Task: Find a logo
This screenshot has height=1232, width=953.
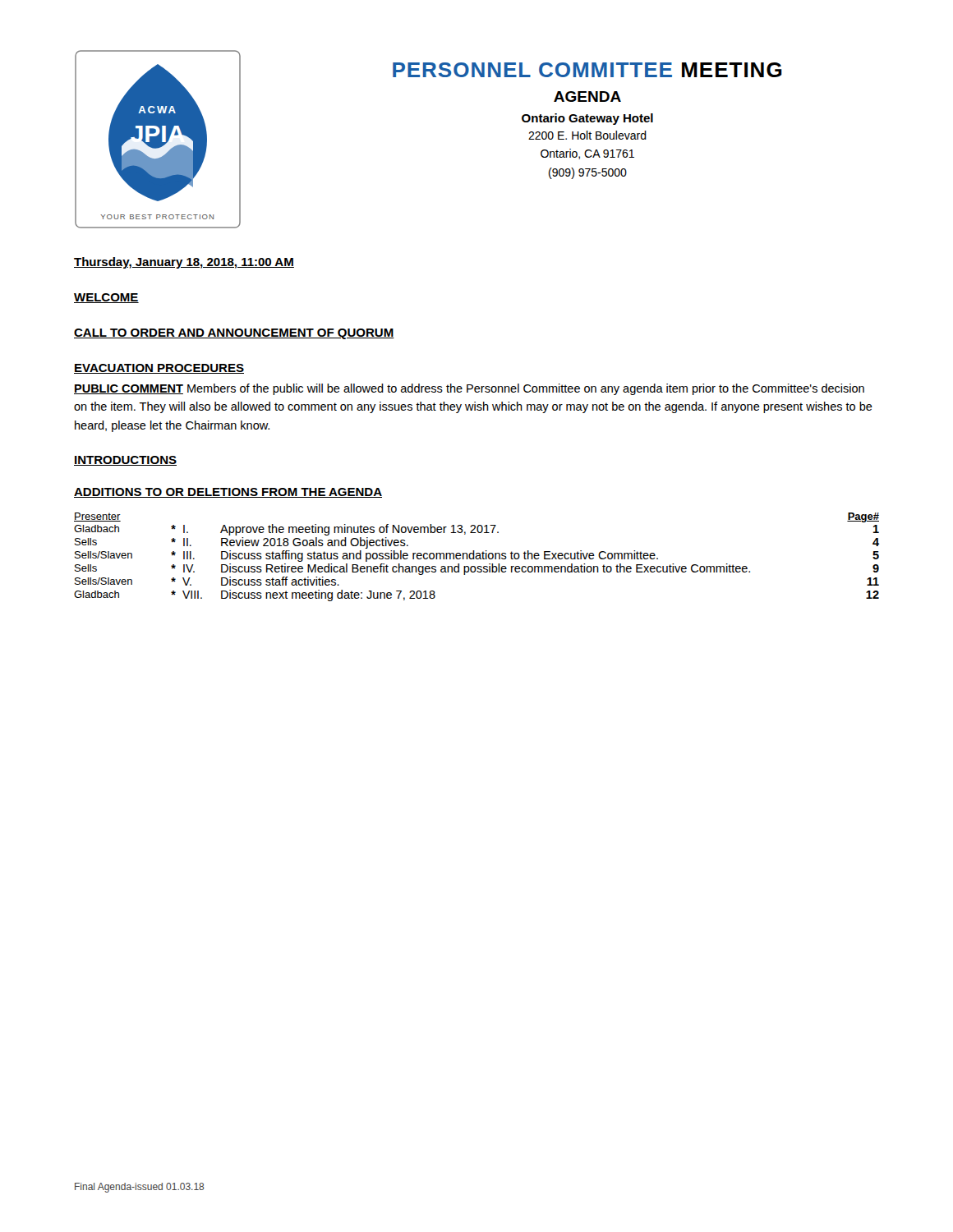Action: point(160,140)
